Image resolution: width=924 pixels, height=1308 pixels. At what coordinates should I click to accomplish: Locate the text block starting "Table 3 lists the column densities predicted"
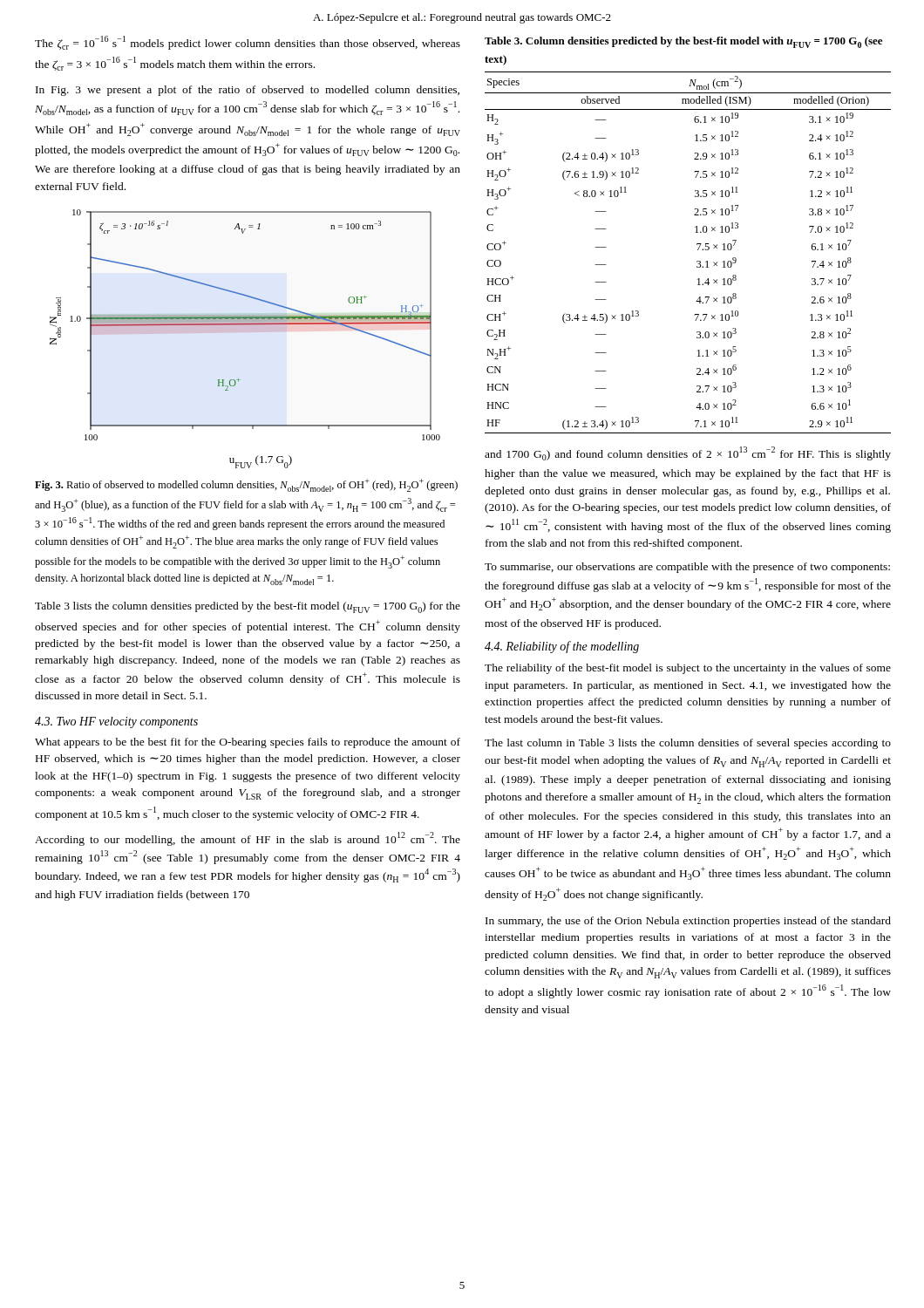click(x=248, y=650)
